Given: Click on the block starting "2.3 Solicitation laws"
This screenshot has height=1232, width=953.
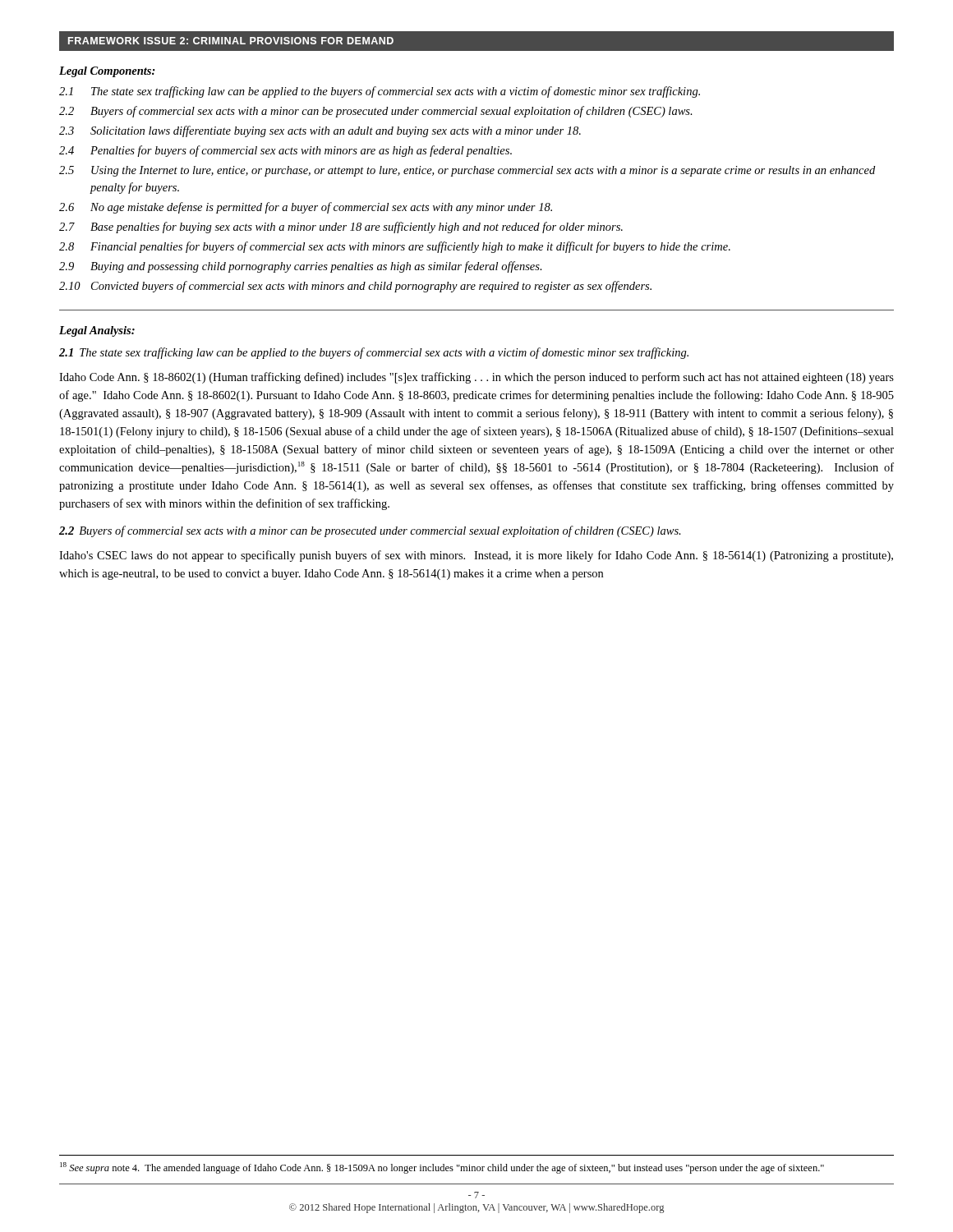Looking at the screenshot, I should click(x=476, y=131).
